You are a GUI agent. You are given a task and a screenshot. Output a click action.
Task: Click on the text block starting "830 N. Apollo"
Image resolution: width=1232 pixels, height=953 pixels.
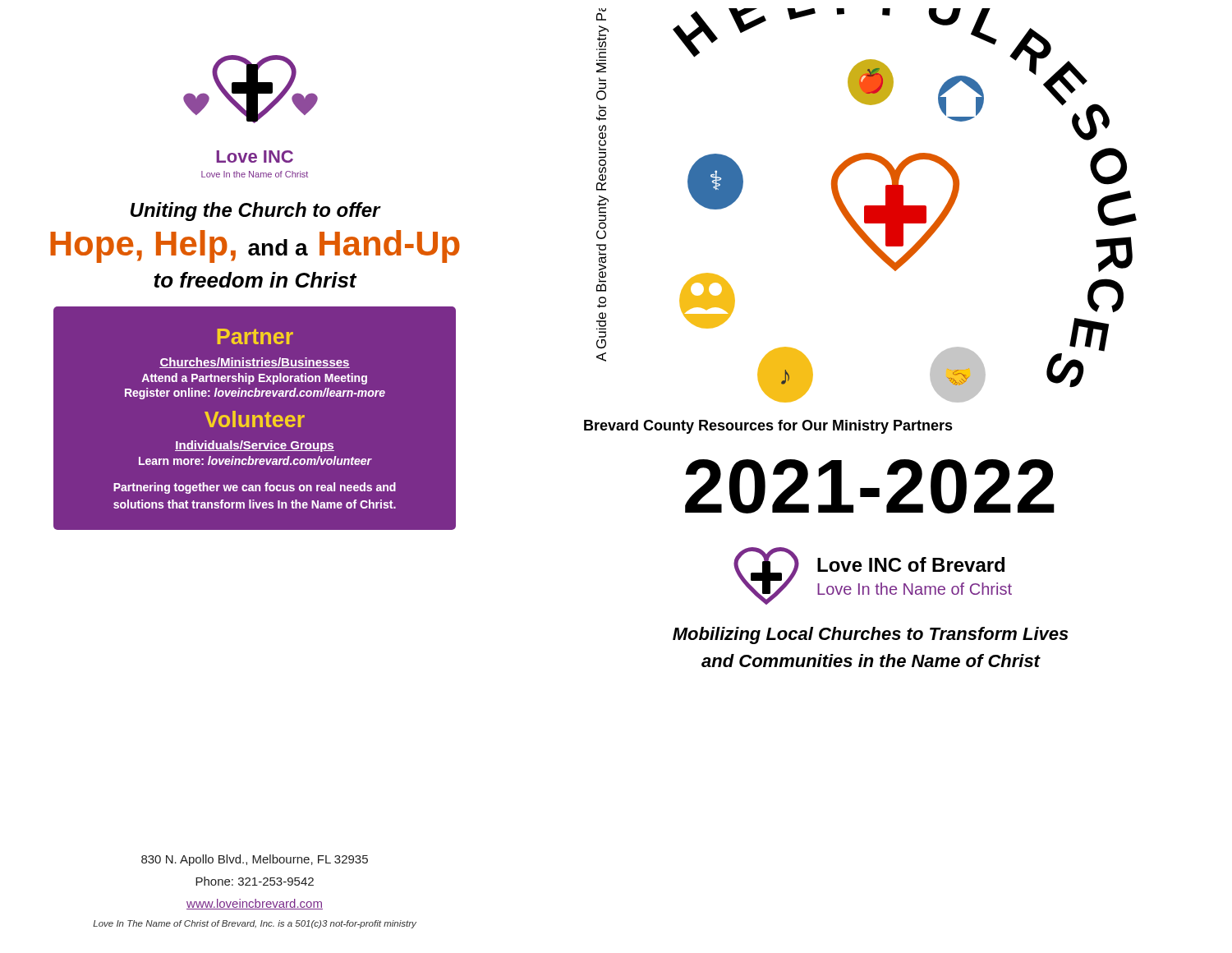tap(255, 881)
